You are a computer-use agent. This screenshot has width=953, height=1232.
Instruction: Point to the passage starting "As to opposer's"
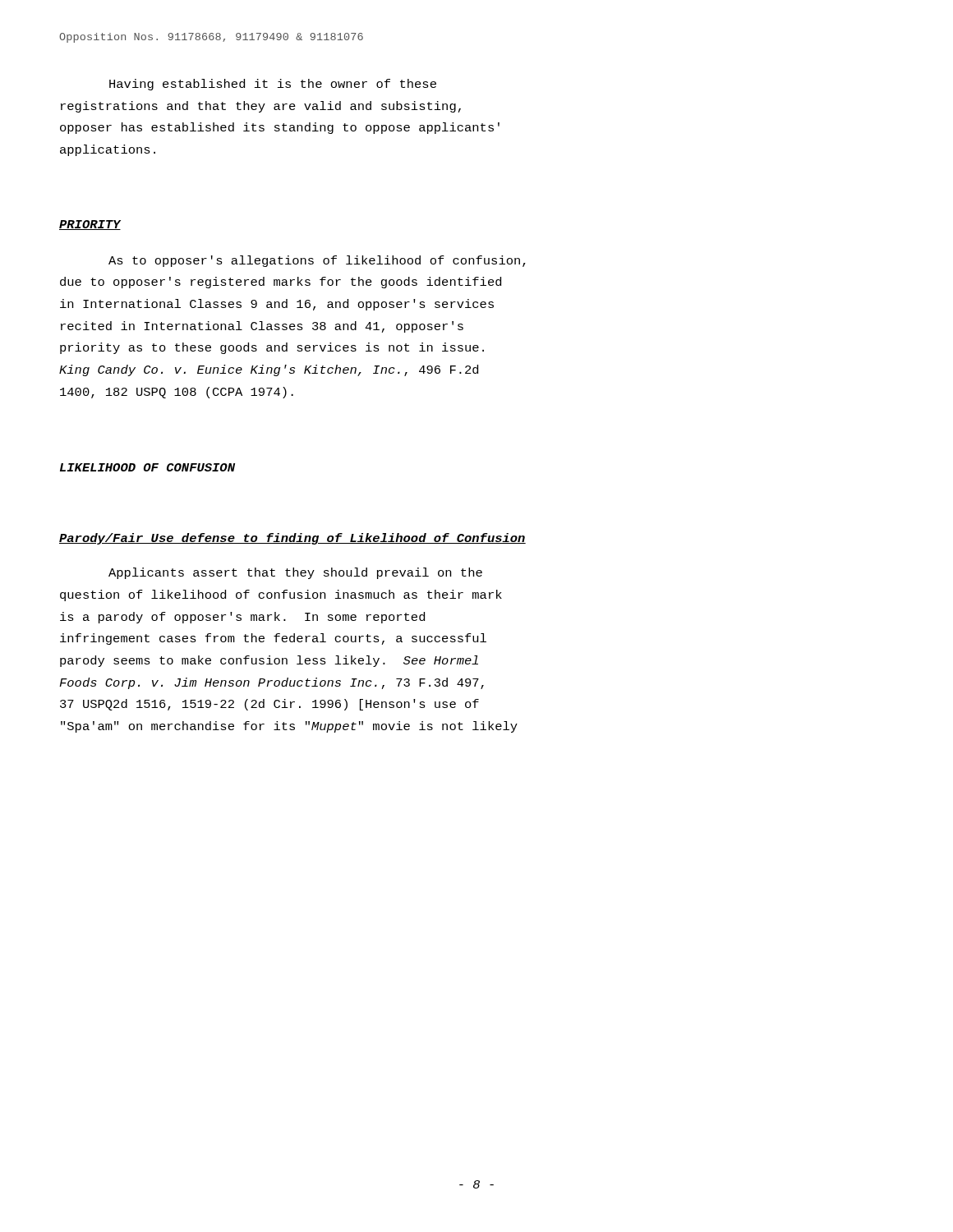point(294,327)
